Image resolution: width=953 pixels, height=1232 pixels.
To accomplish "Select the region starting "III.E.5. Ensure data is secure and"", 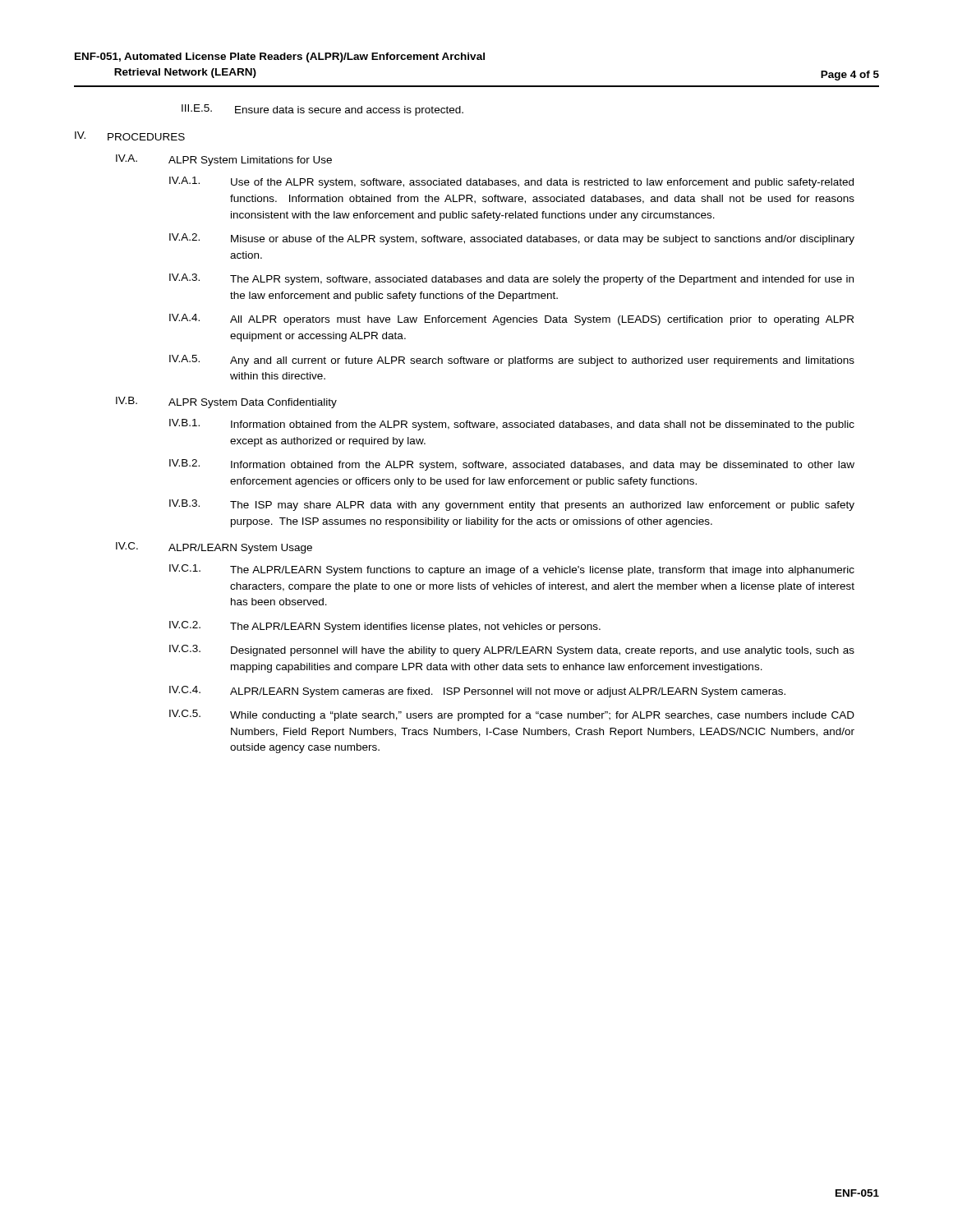I will pyautogui.click(x=322, y=110).
